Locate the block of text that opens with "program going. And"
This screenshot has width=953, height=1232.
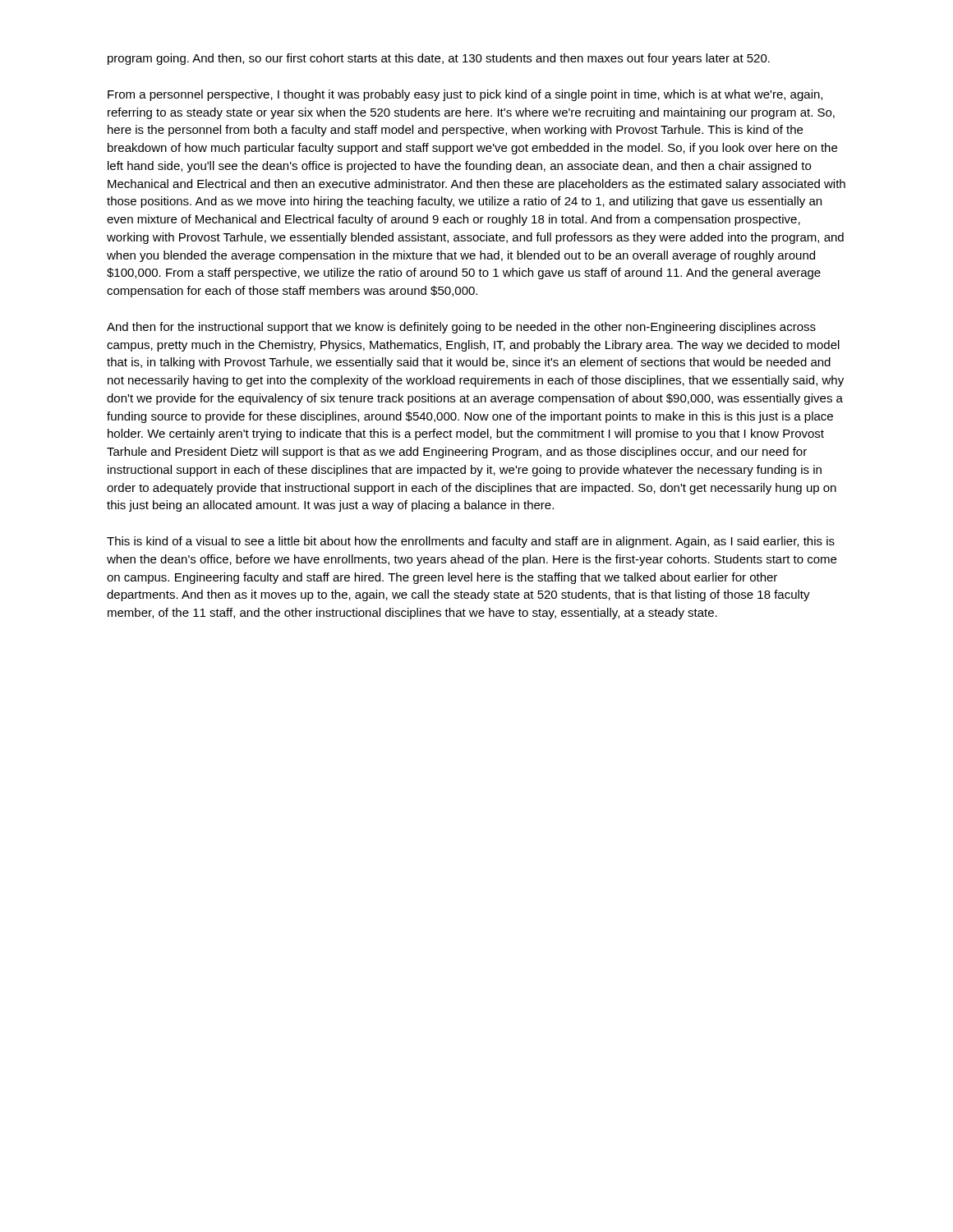coord(439,58)
